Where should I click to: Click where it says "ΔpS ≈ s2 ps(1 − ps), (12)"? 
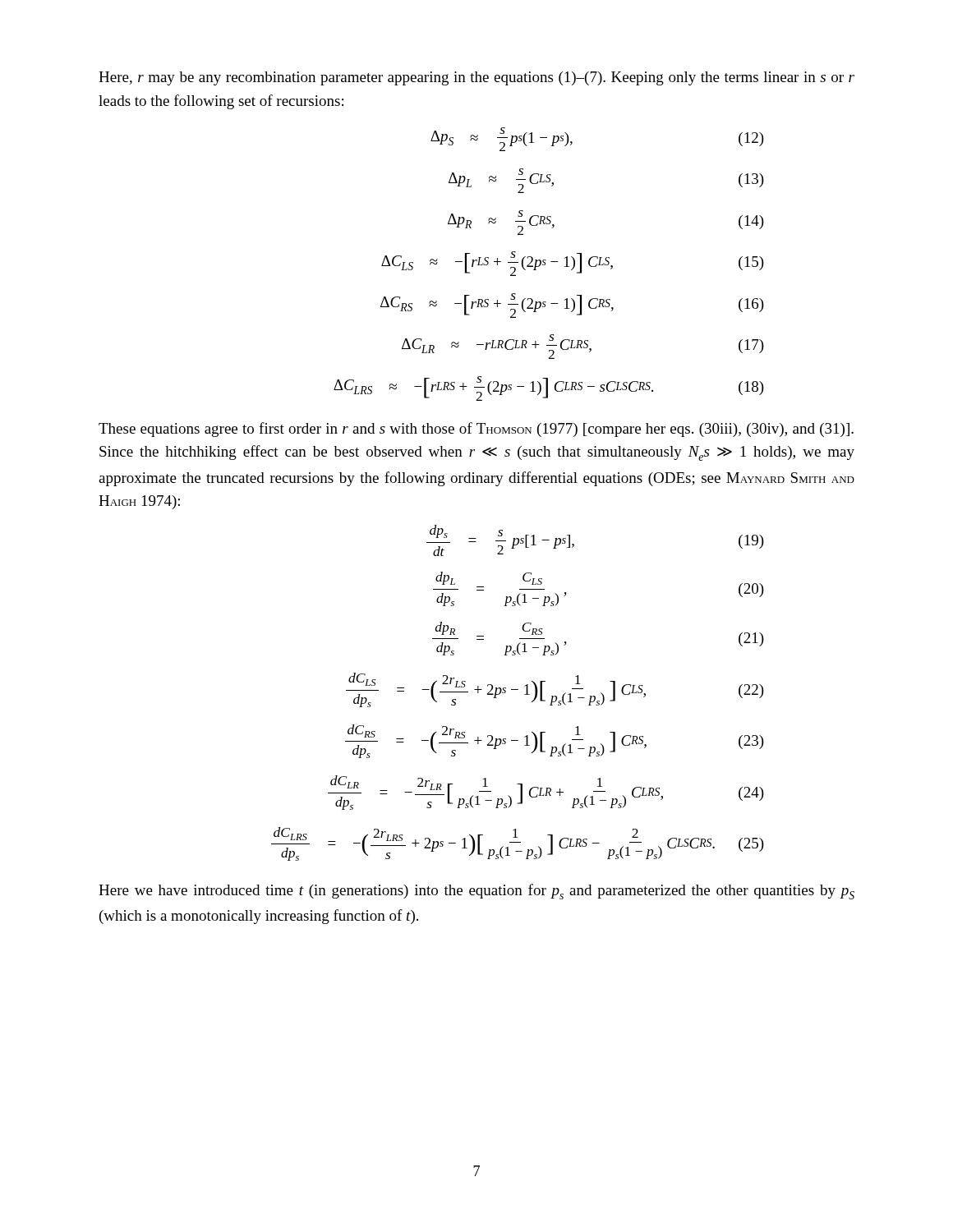(x=476, y=138)
